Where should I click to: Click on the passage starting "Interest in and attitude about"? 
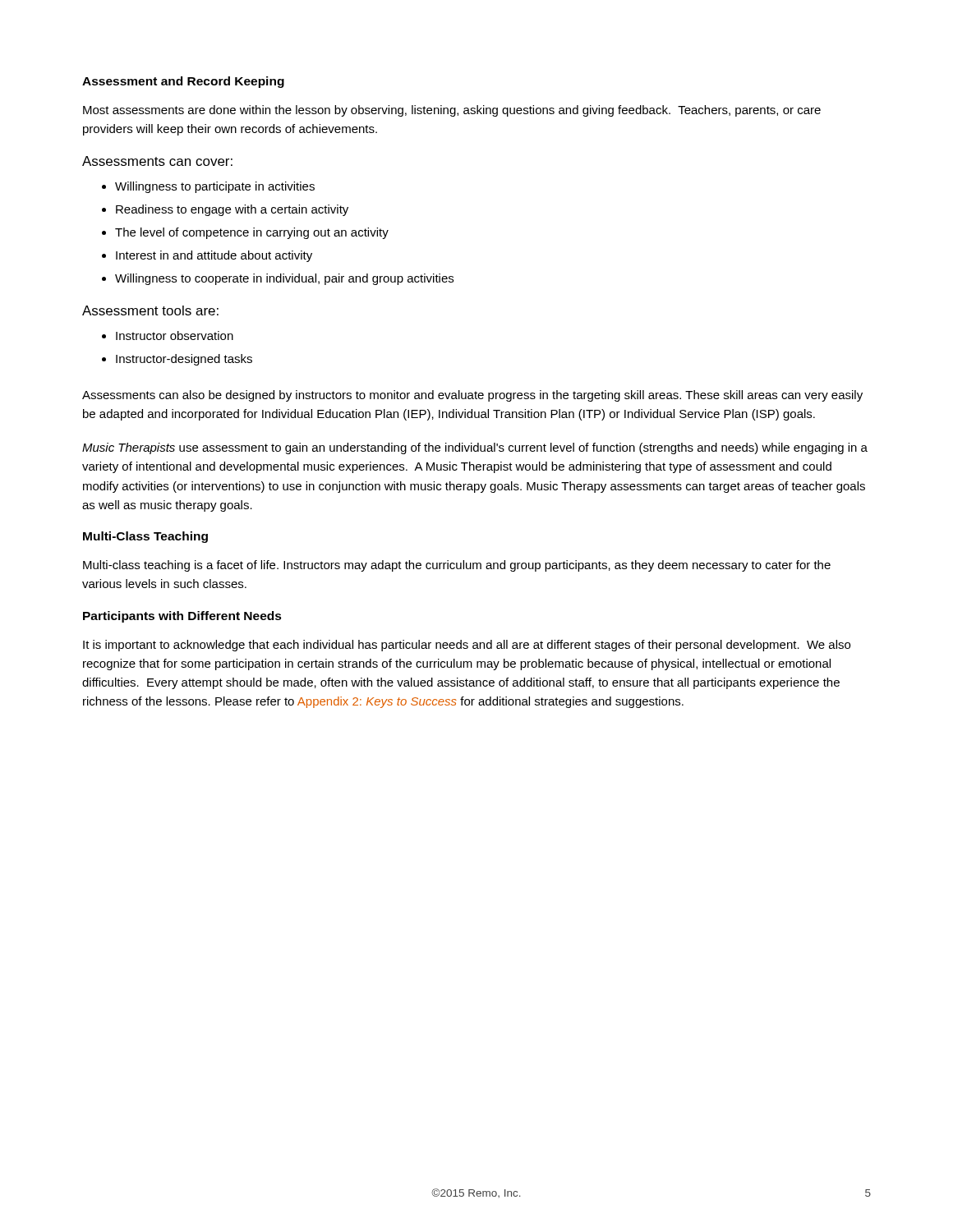[x=207, y=256]
